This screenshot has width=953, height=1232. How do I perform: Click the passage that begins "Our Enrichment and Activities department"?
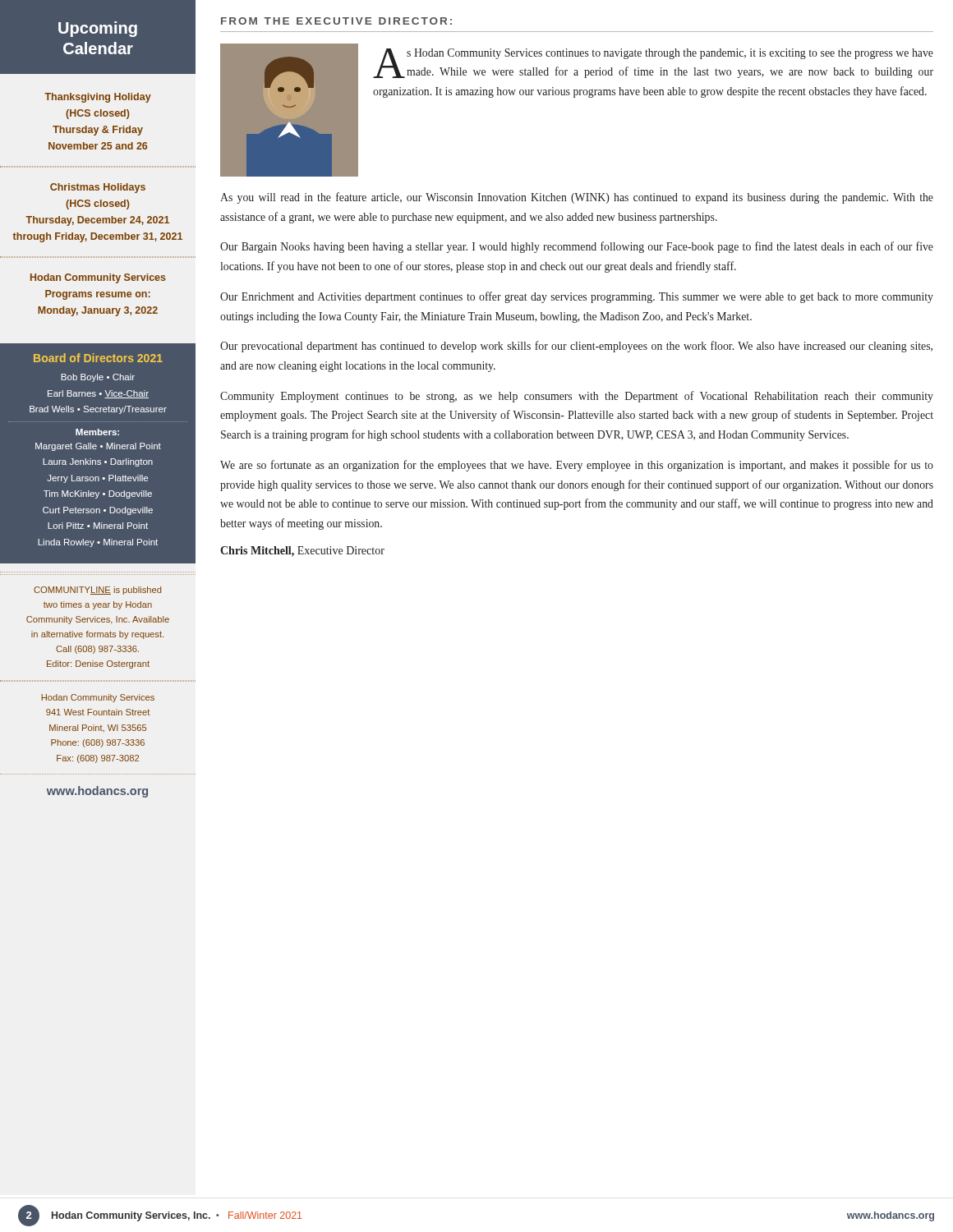[577, 307]
